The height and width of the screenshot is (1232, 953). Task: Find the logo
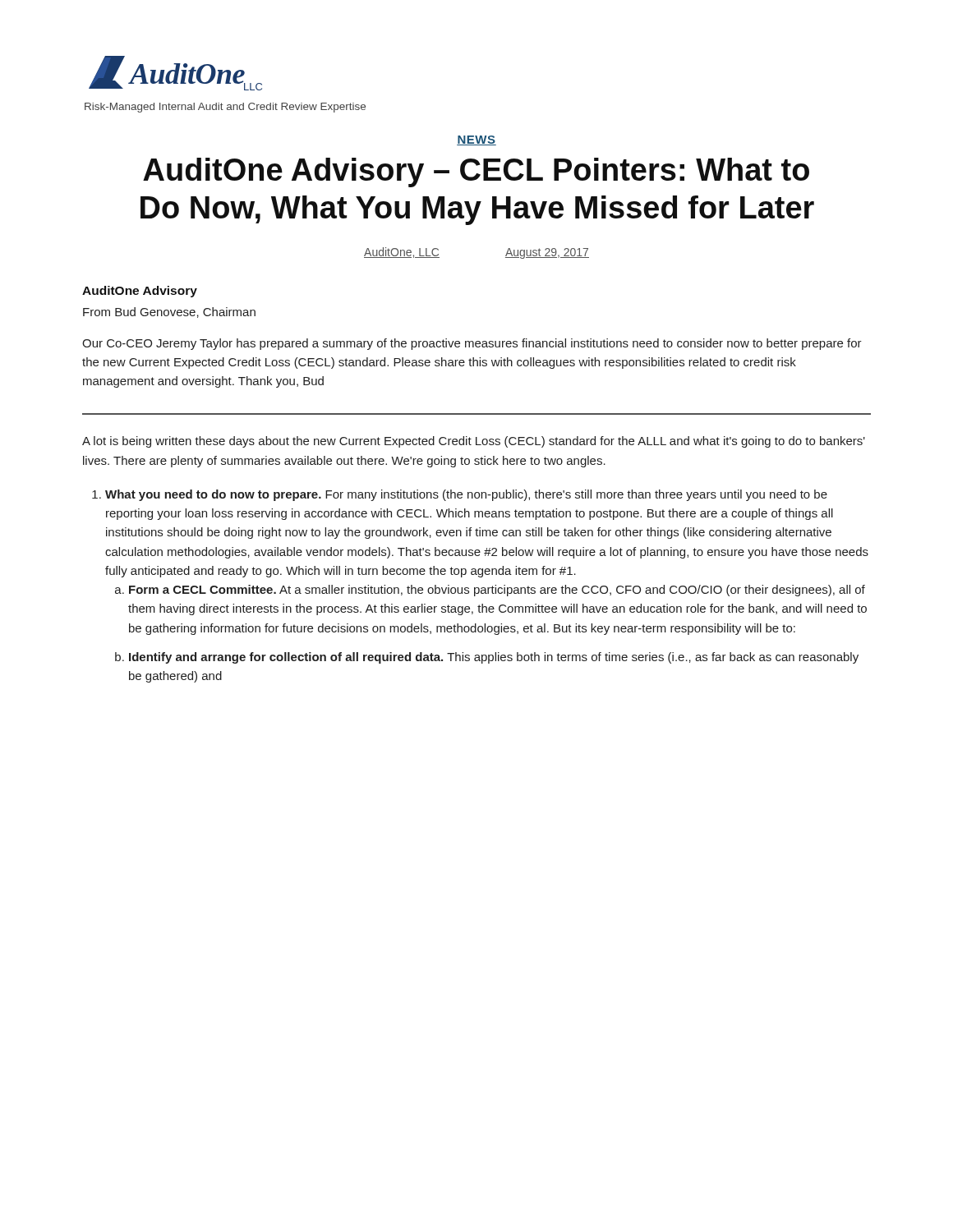pyautogui.click(x=476, y=81)
